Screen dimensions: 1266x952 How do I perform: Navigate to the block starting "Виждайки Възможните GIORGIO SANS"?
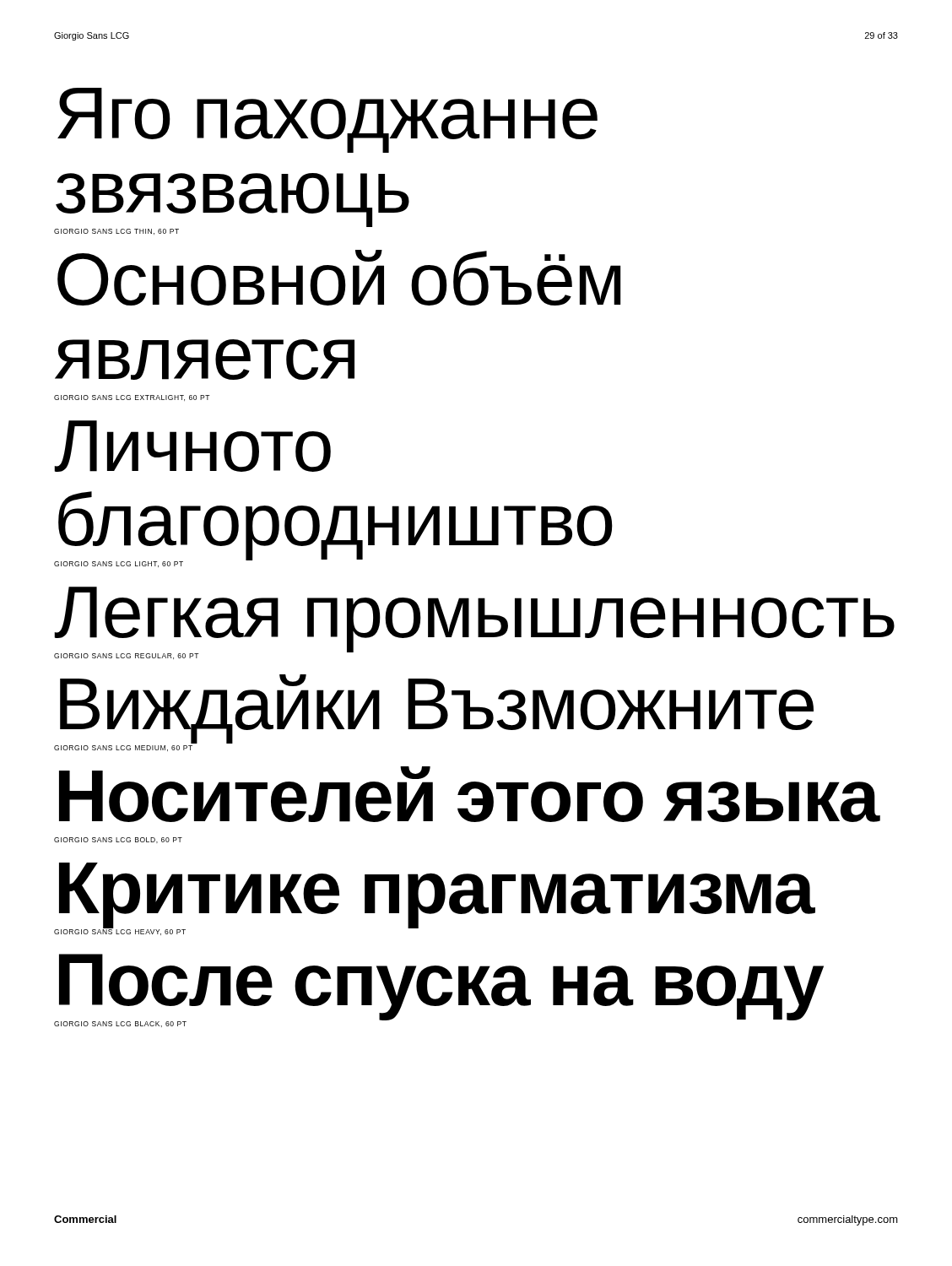476,709
